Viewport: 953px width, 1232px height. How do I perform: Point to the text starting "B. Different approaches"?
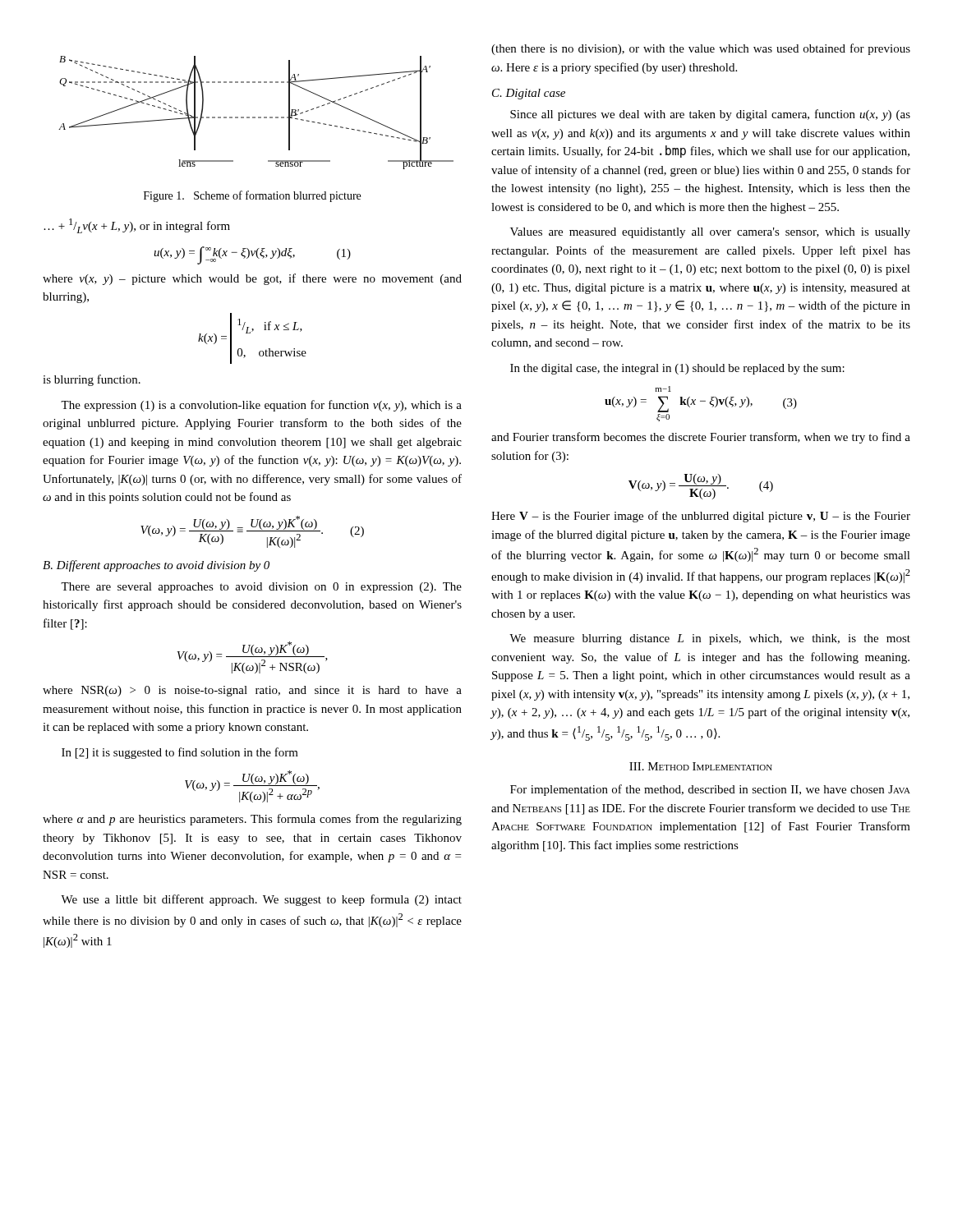pos(156,565)
